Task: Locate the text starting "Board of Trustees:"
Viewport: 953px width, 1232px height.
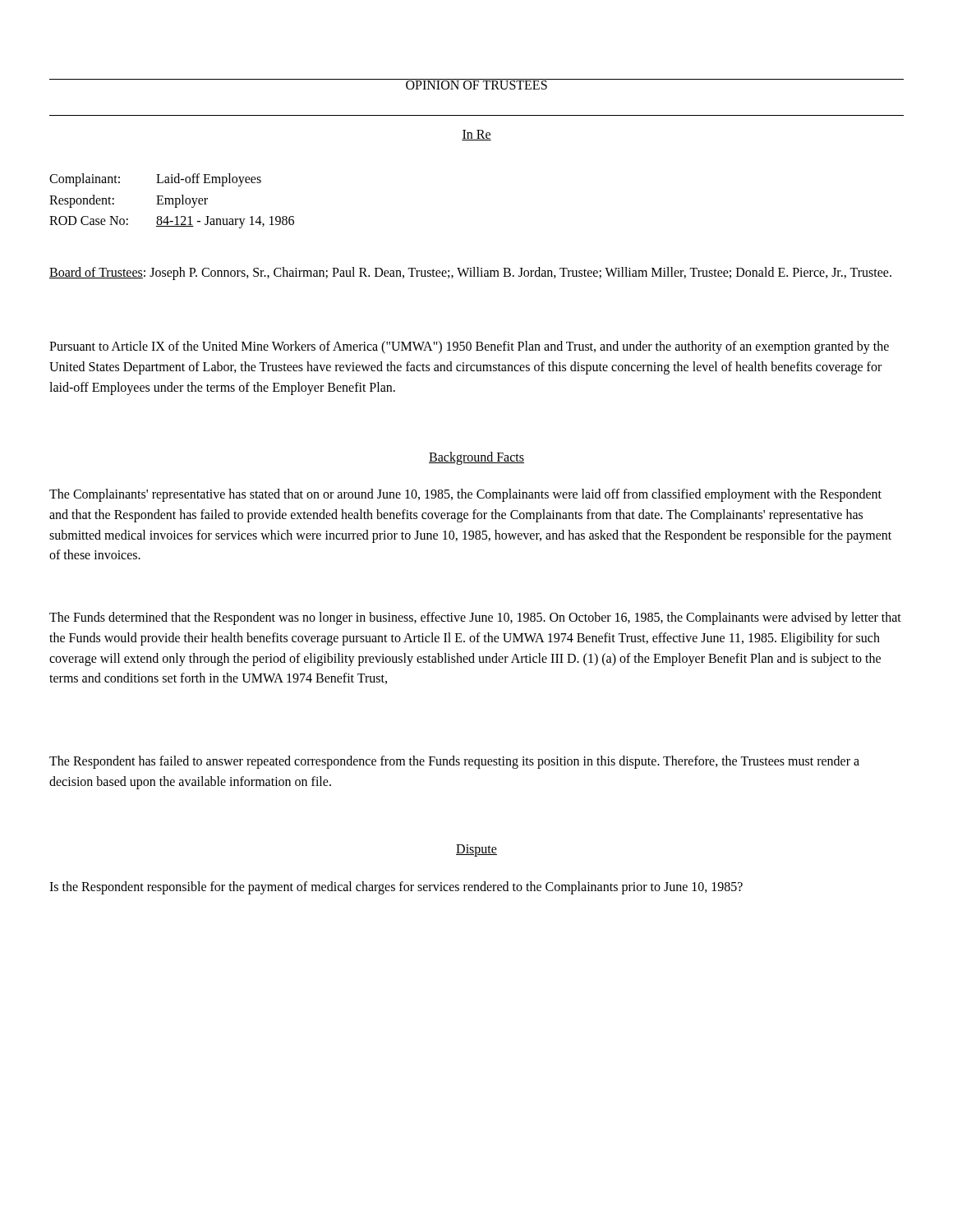Action: 471,272
